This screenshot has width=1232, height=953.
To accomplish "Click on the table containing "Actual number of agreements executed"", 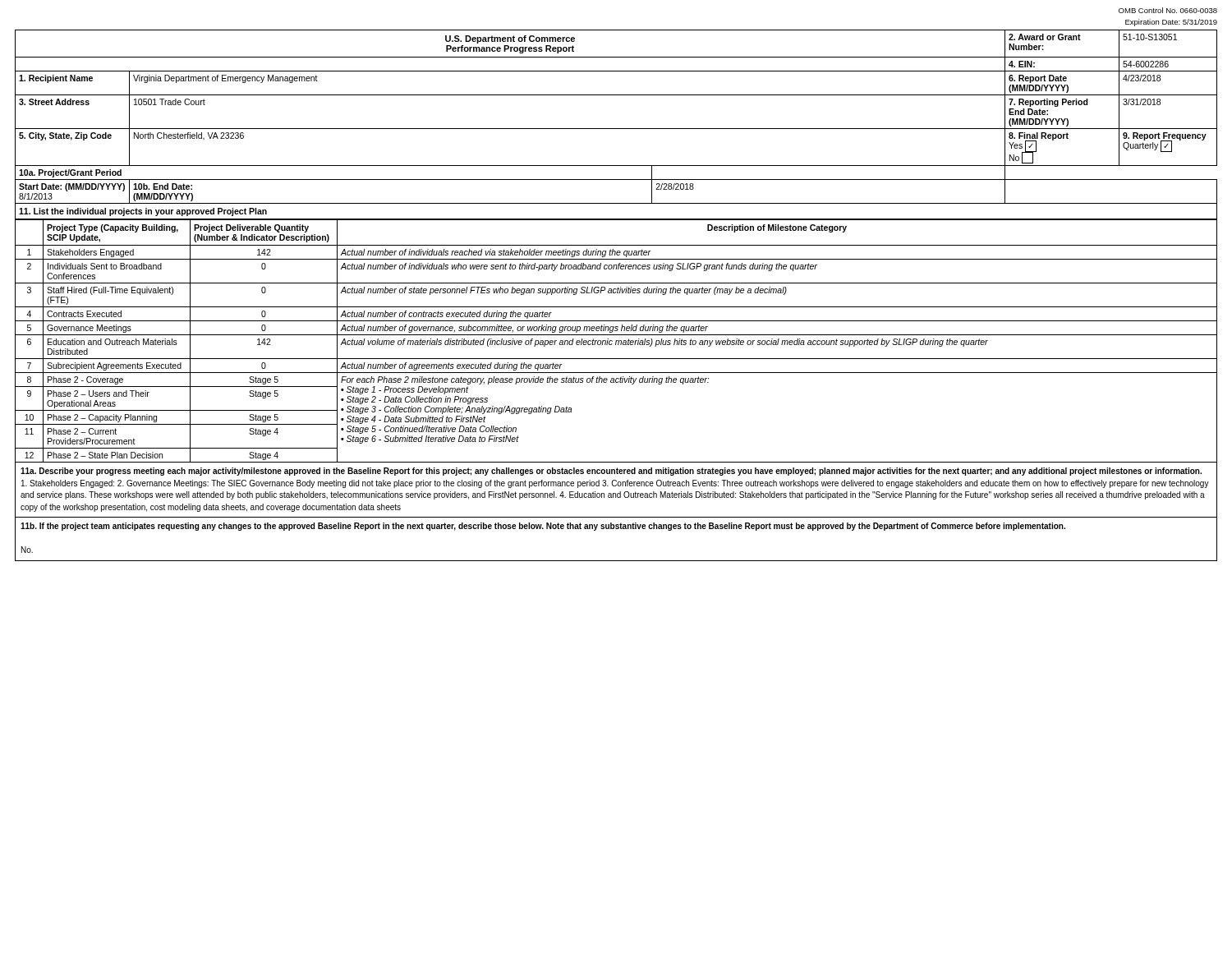I will [x=616, y=341].
